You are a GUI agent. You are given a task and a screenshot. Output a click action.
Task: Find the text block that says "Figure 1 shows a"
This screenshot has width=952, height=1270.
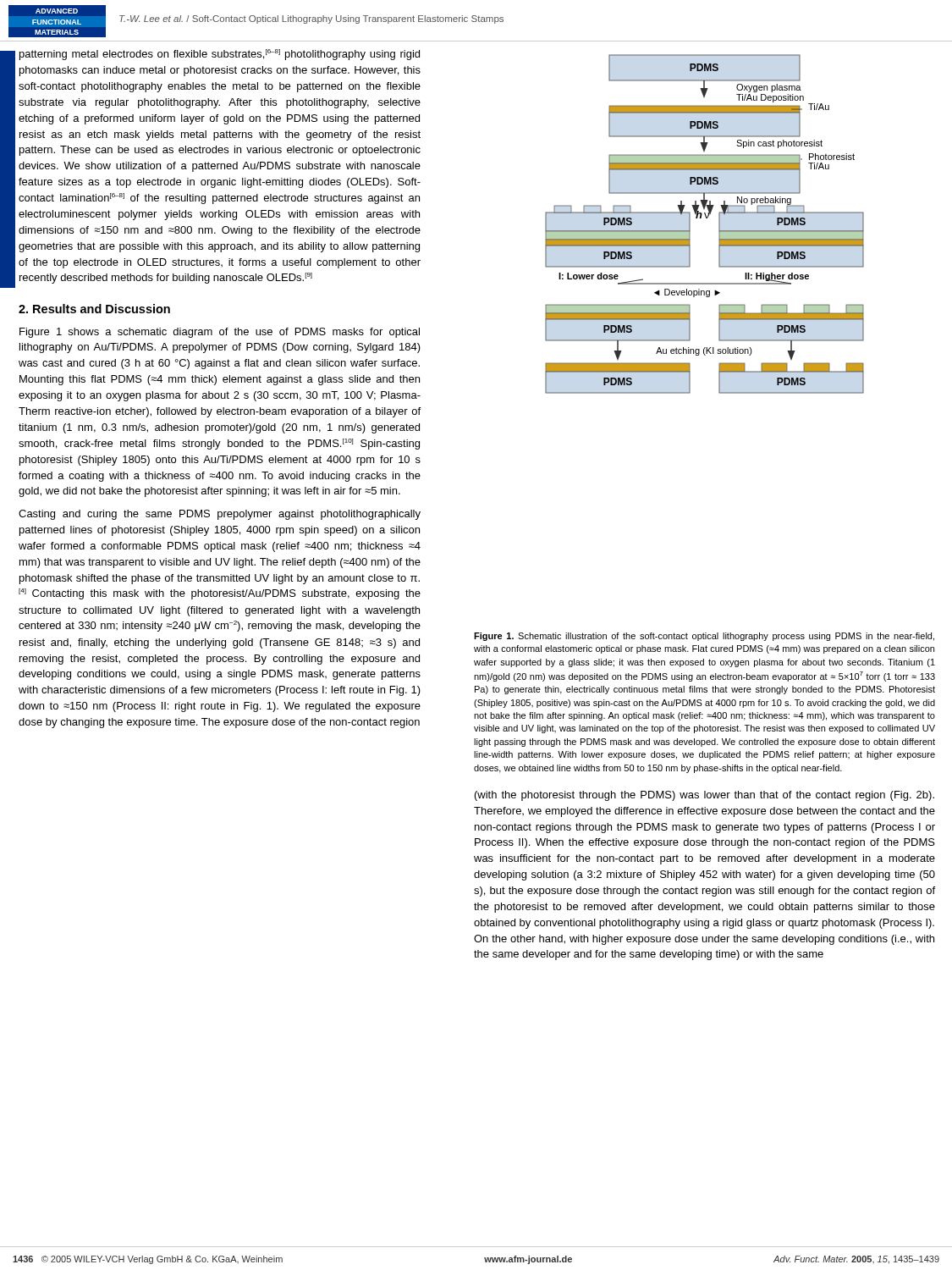(220, 527)
